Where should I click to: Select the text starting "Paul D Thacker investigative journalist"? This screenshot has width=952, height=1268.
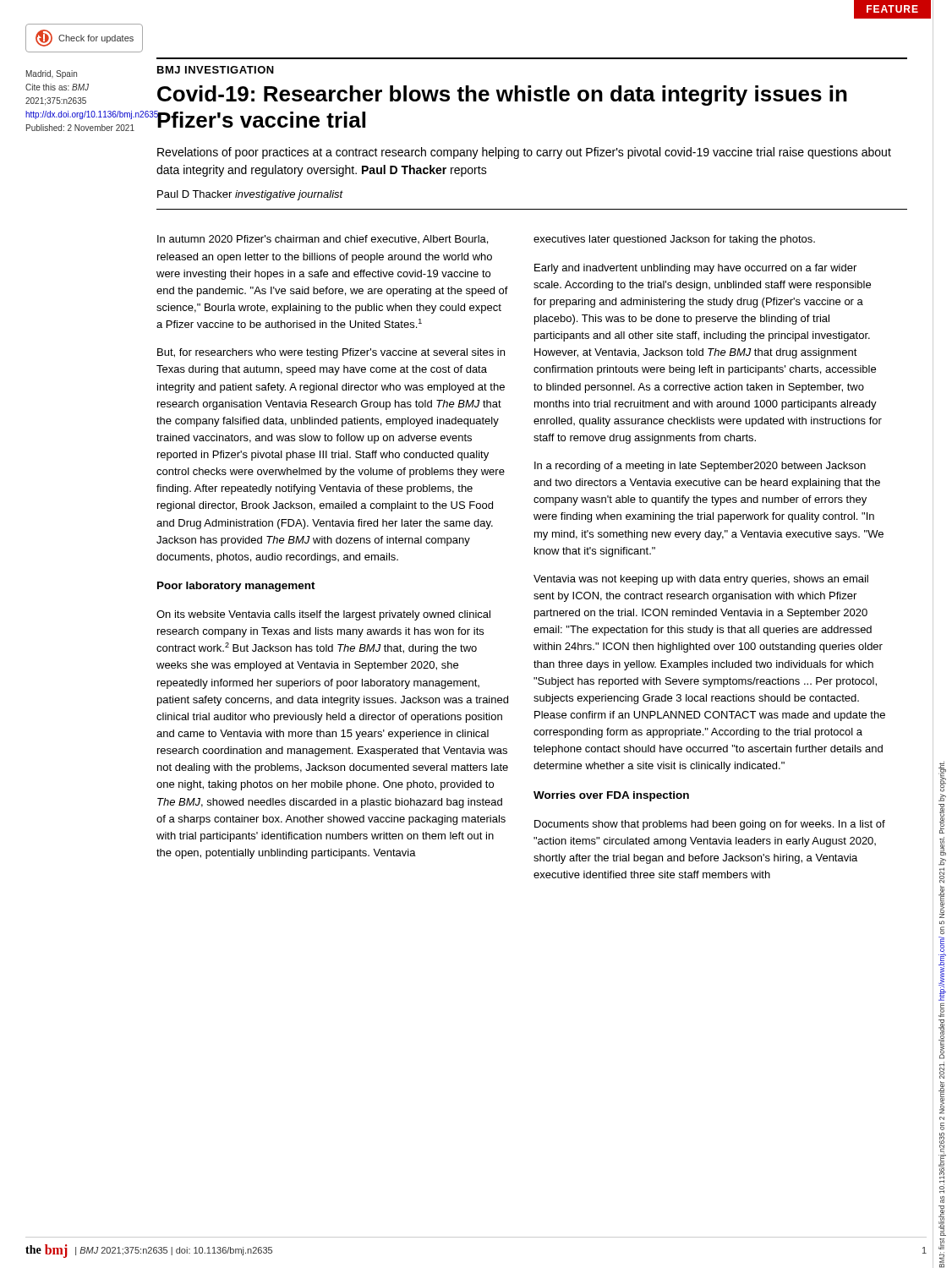(249, 194)
